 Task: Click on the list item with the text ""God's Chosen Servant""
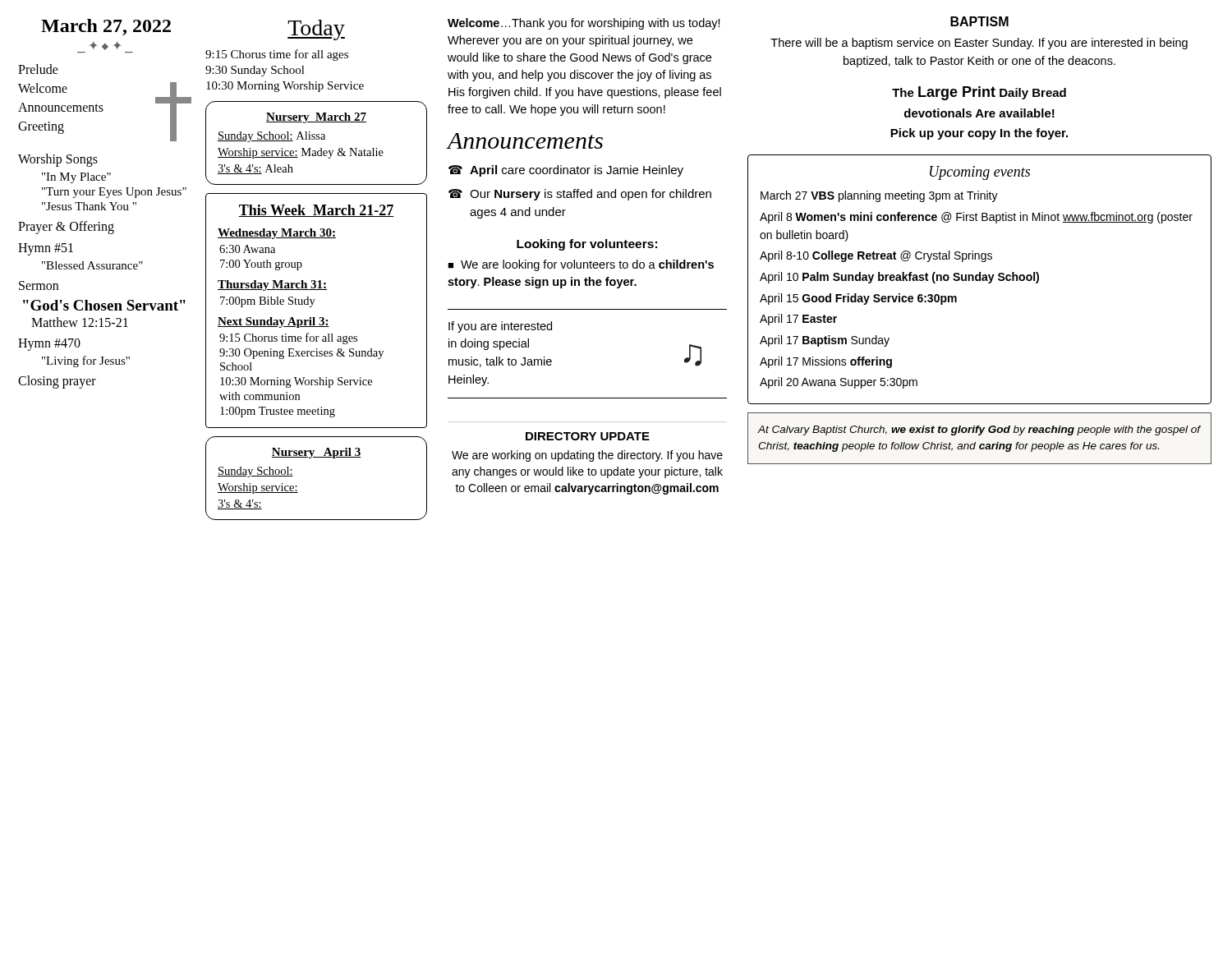pos(104,305)
